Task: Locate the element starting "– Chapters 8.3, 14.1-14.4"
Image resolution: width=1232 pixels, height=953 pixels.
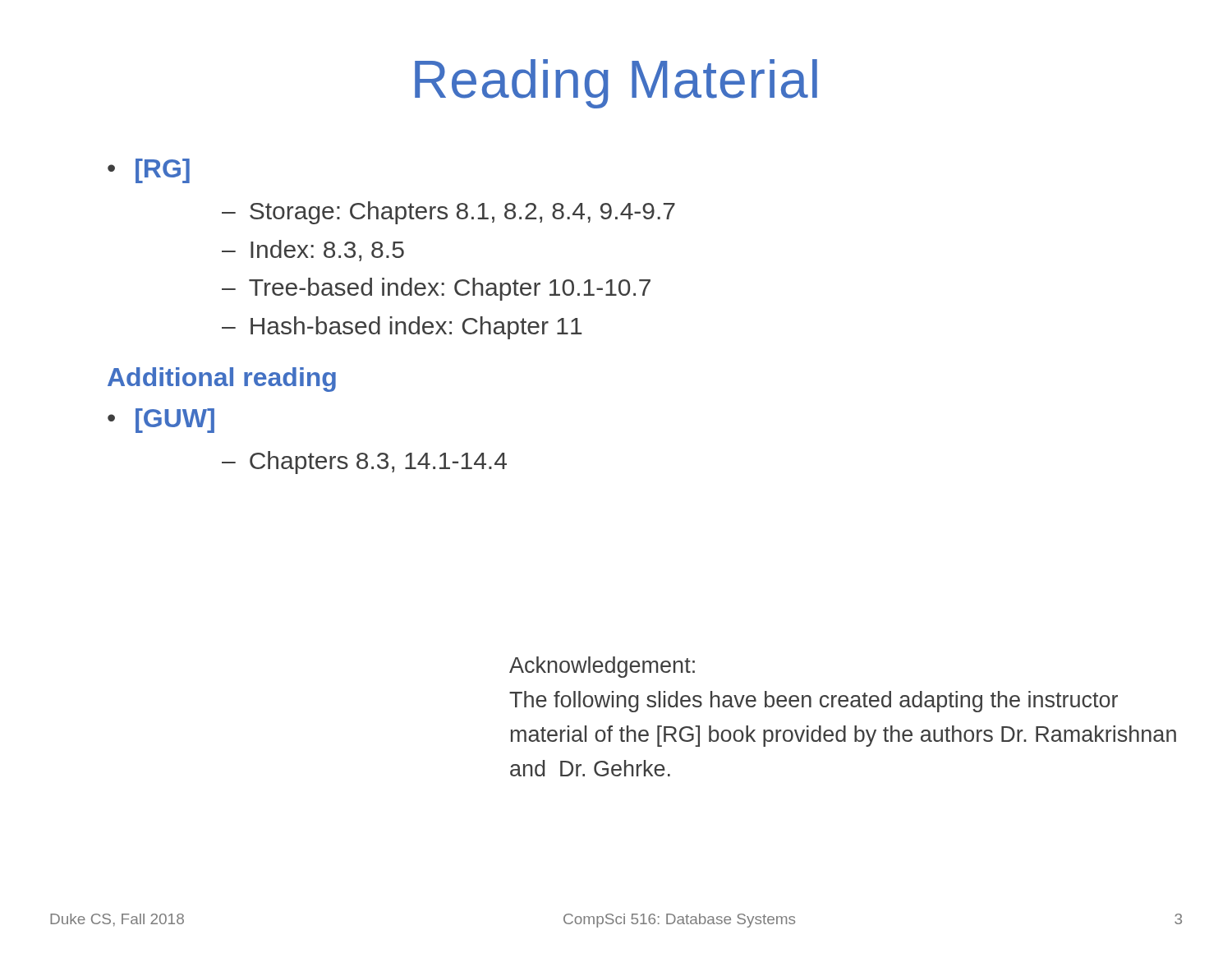Action: pyautogui.click(x=365, y=461)
